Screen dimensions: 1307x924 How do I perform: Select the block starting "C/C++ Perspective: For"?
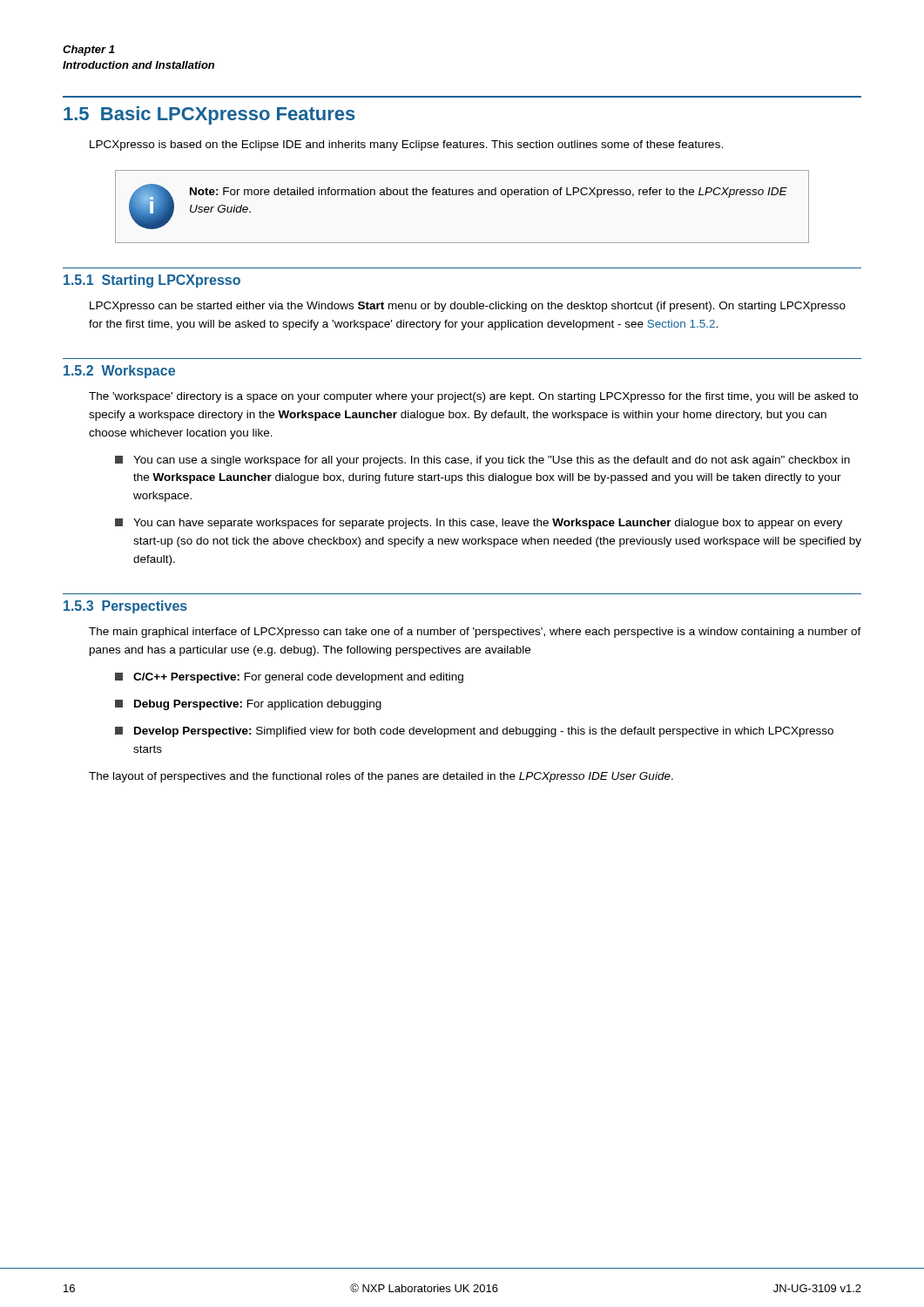point(289,678)
